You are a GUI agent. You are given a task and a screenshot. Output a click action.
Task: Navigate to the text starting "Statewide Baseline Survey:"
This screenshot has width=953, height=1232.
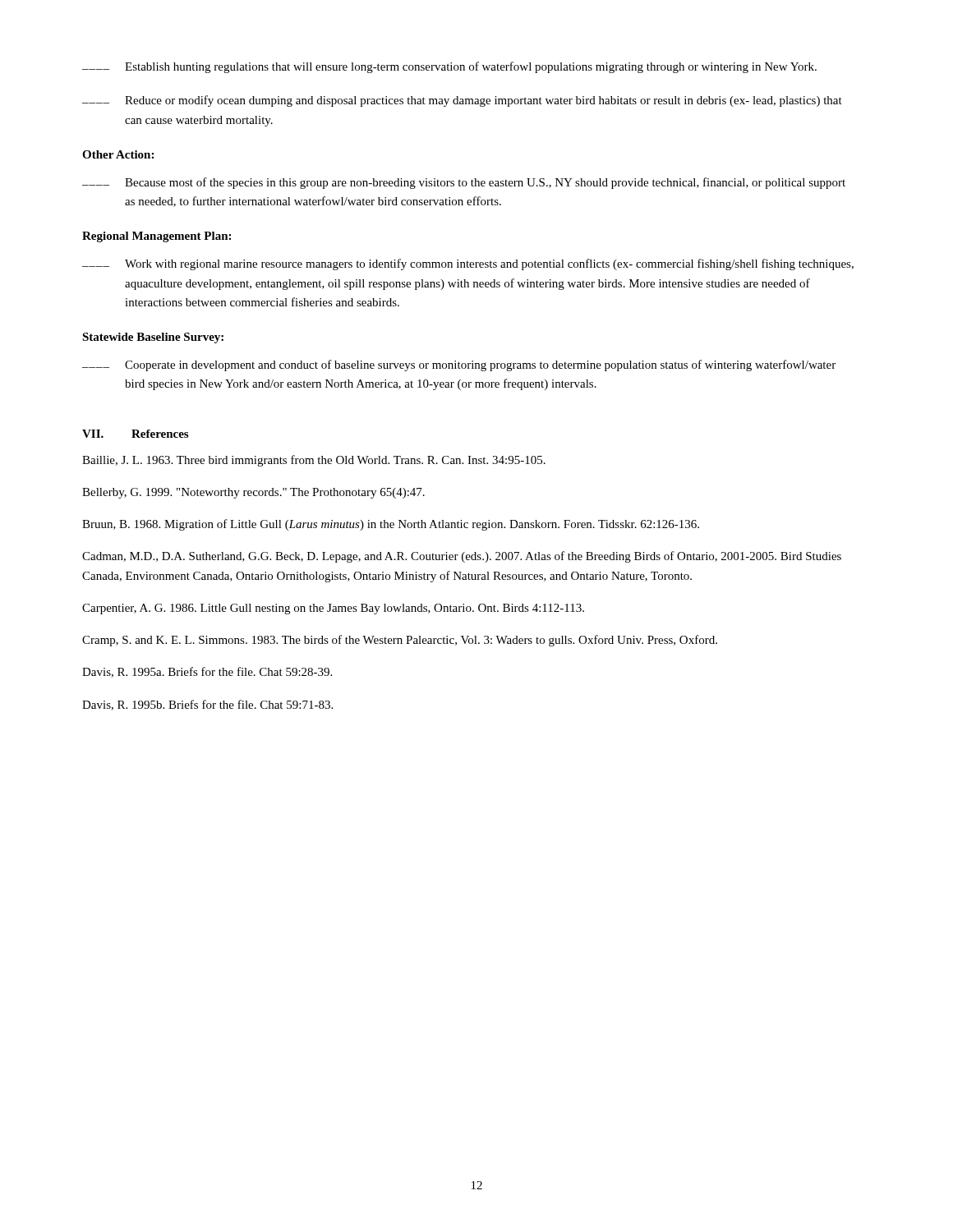point(153,337)
